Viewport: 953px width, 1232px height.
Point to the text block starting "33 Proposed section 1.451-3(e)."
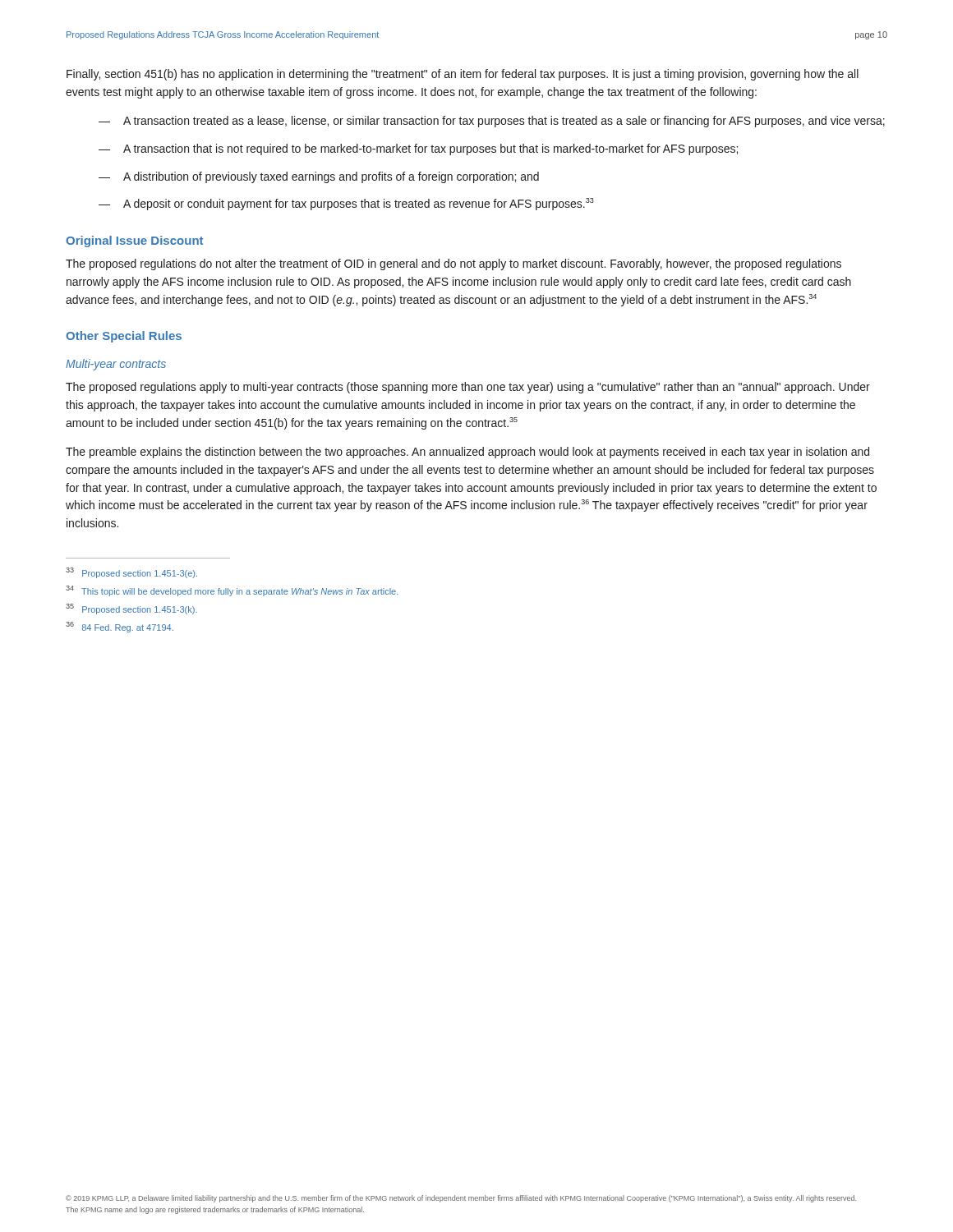tap(132, 572)
